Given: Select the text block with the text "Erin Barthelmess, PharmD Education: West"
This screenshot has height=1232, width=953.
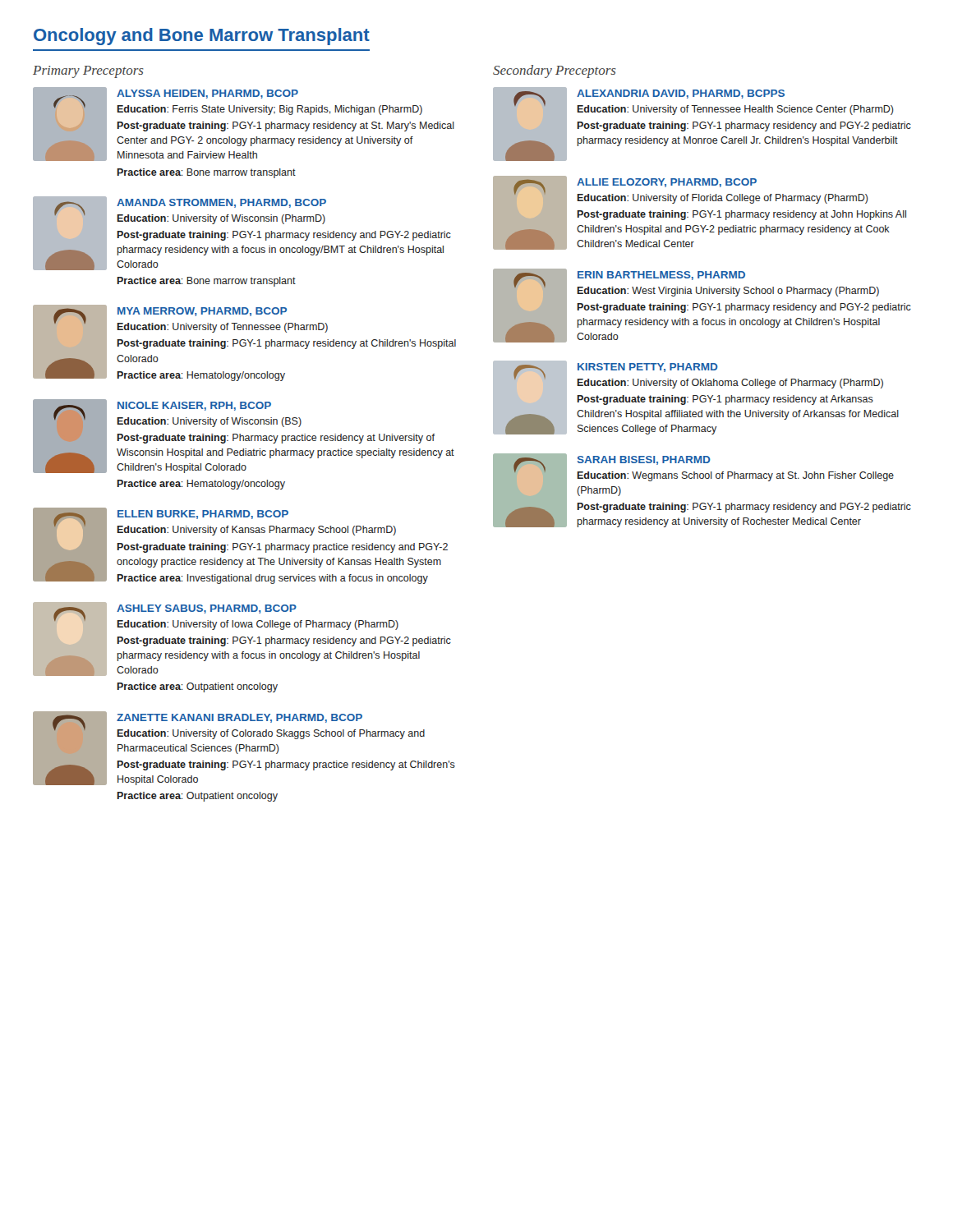Looking at the screenshot, I should 707,307.
